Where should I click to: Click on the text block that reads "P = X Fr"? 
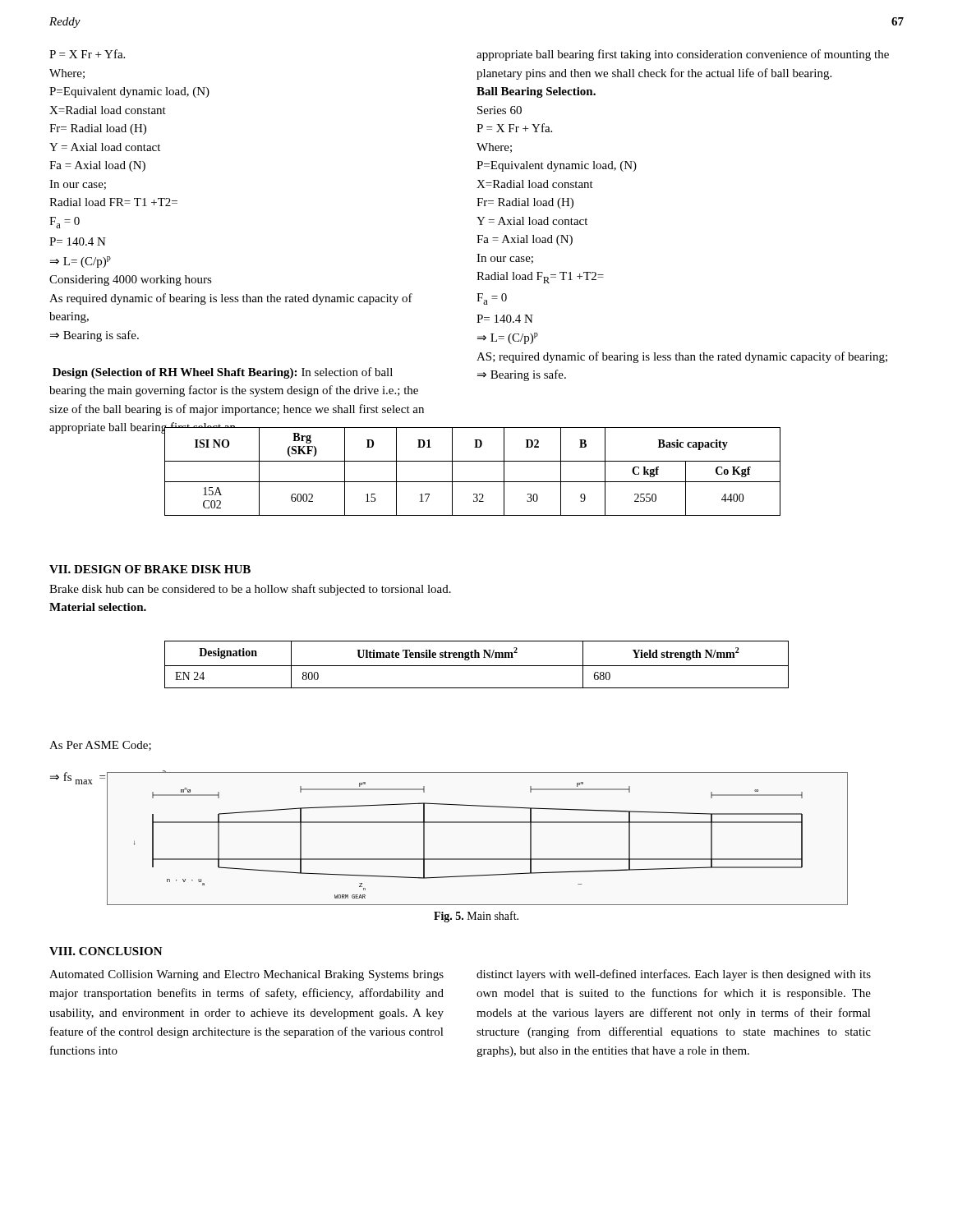pos(87,54)
